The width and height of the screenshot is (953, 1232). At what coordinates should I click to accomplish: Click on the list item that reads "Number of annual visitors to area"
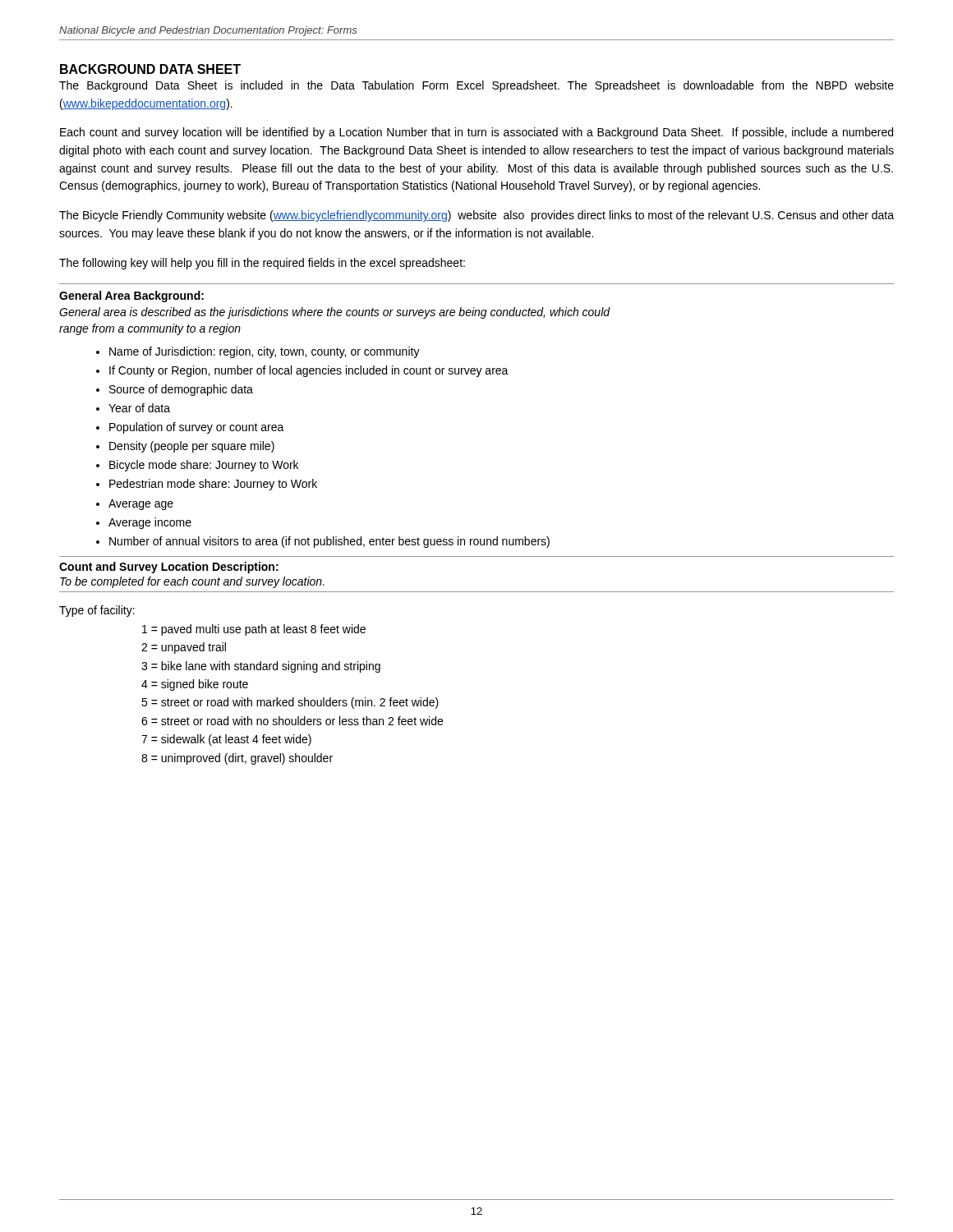pyautogui.click(x=329, y=541)
